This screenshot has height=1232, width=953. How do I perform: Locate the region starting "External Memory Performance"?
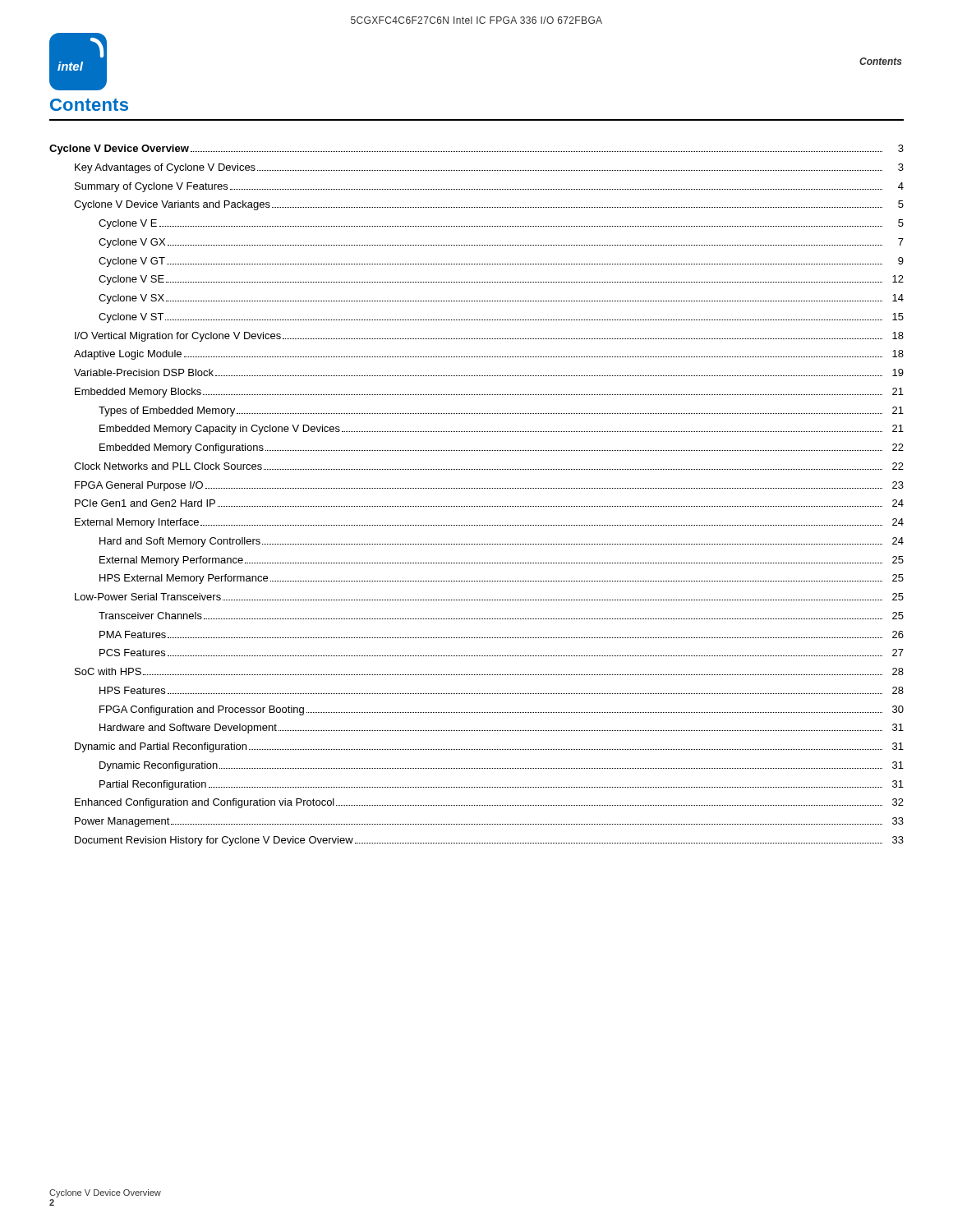(x=501, y=560)
